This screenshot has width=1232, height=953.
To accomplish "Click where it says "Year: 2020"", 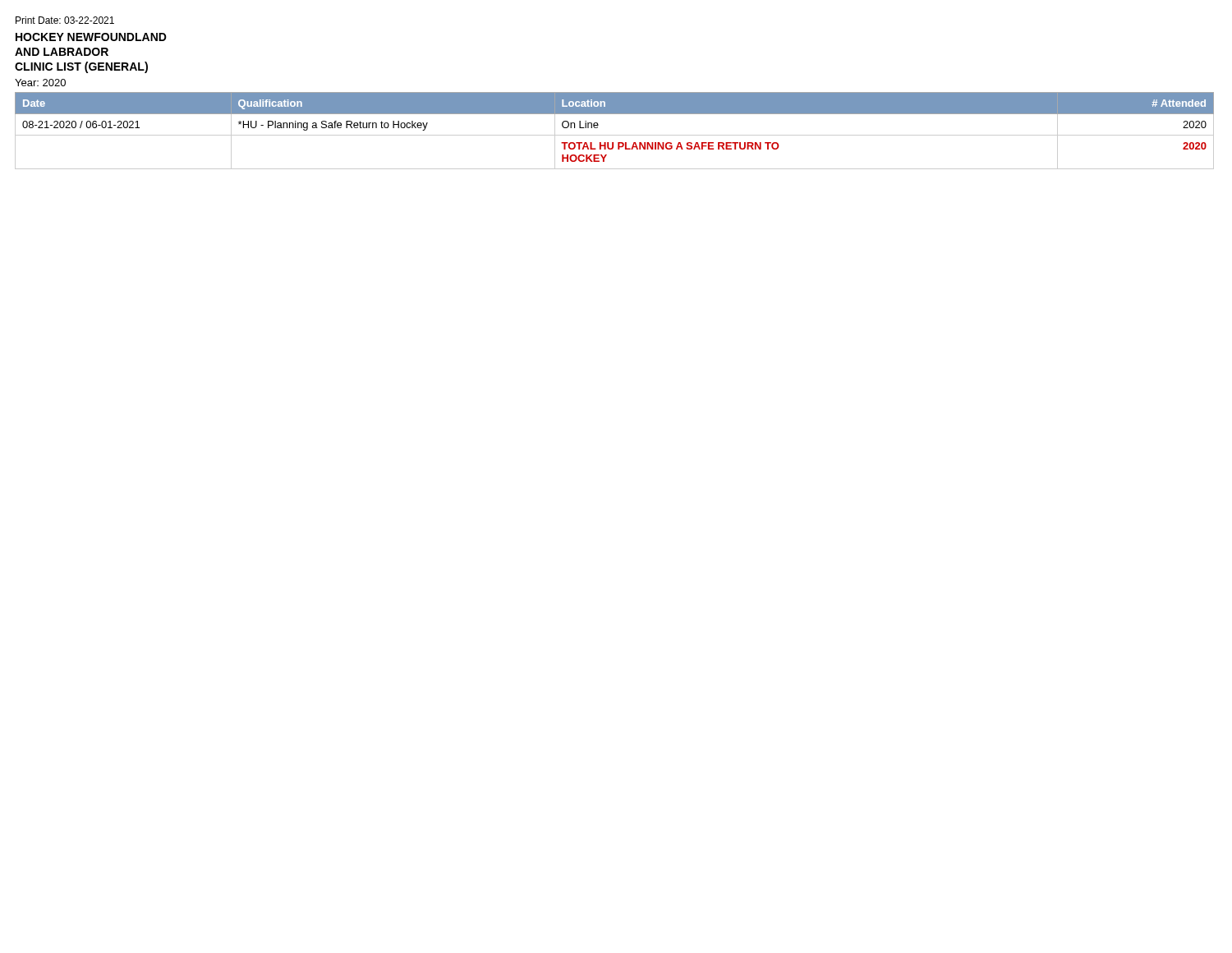I will [x=40, y=82].
